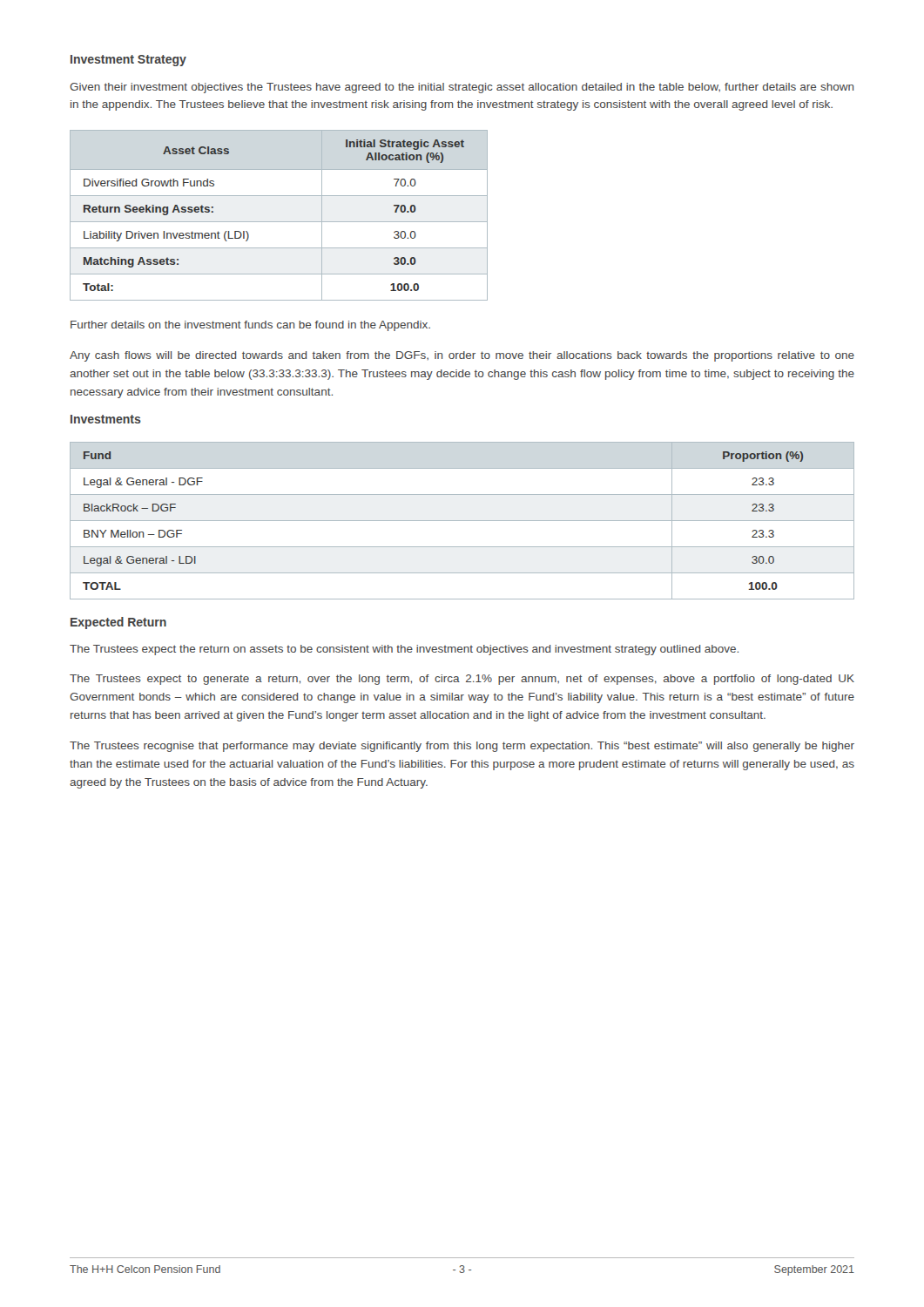Point to the block beginning "The Trustees expect the"
The image size is (924, 1307).
[x=462, y=650]
